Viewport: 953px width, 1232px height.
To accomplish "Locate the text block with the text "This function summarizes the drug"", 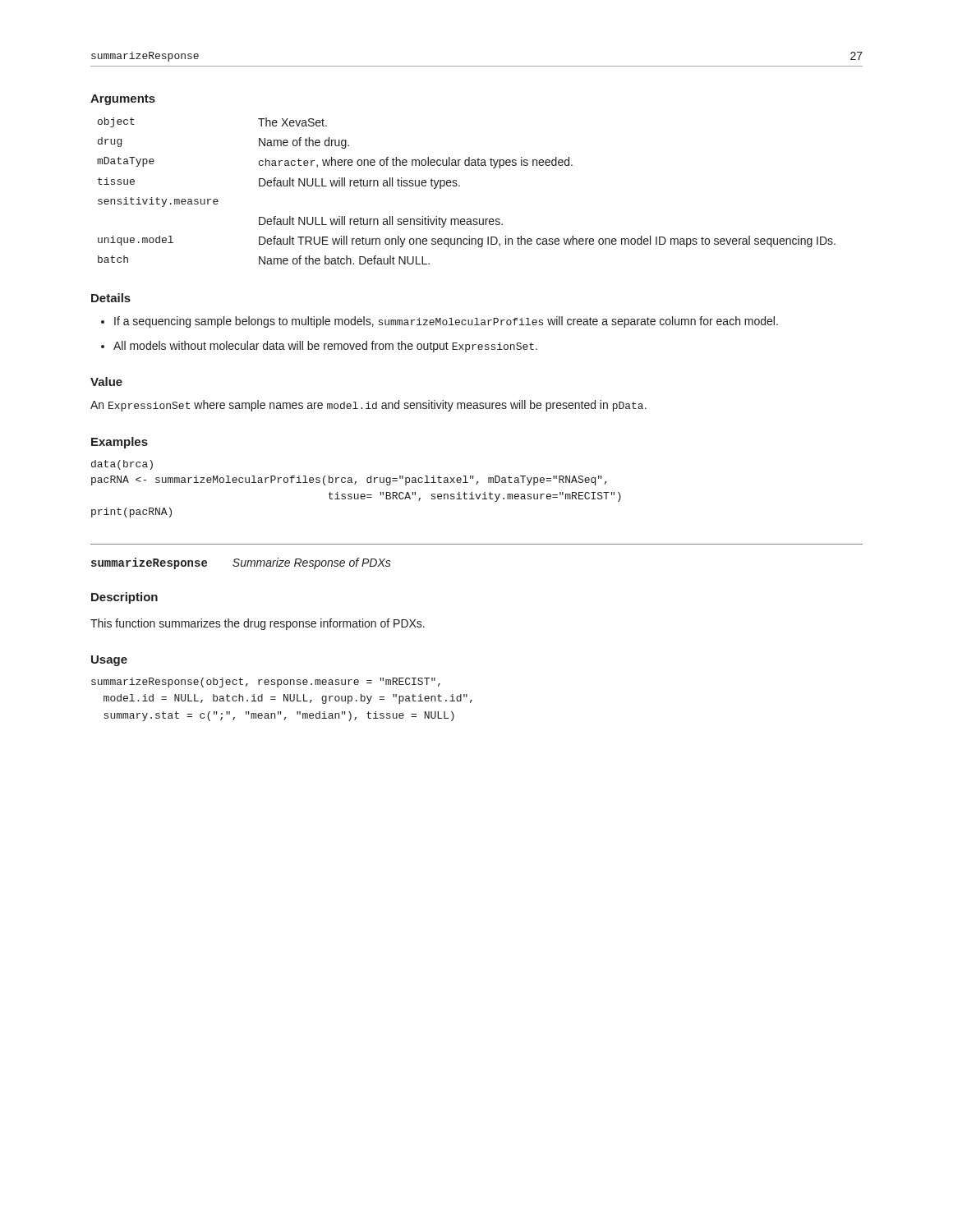I will click(x=258, y=624).
